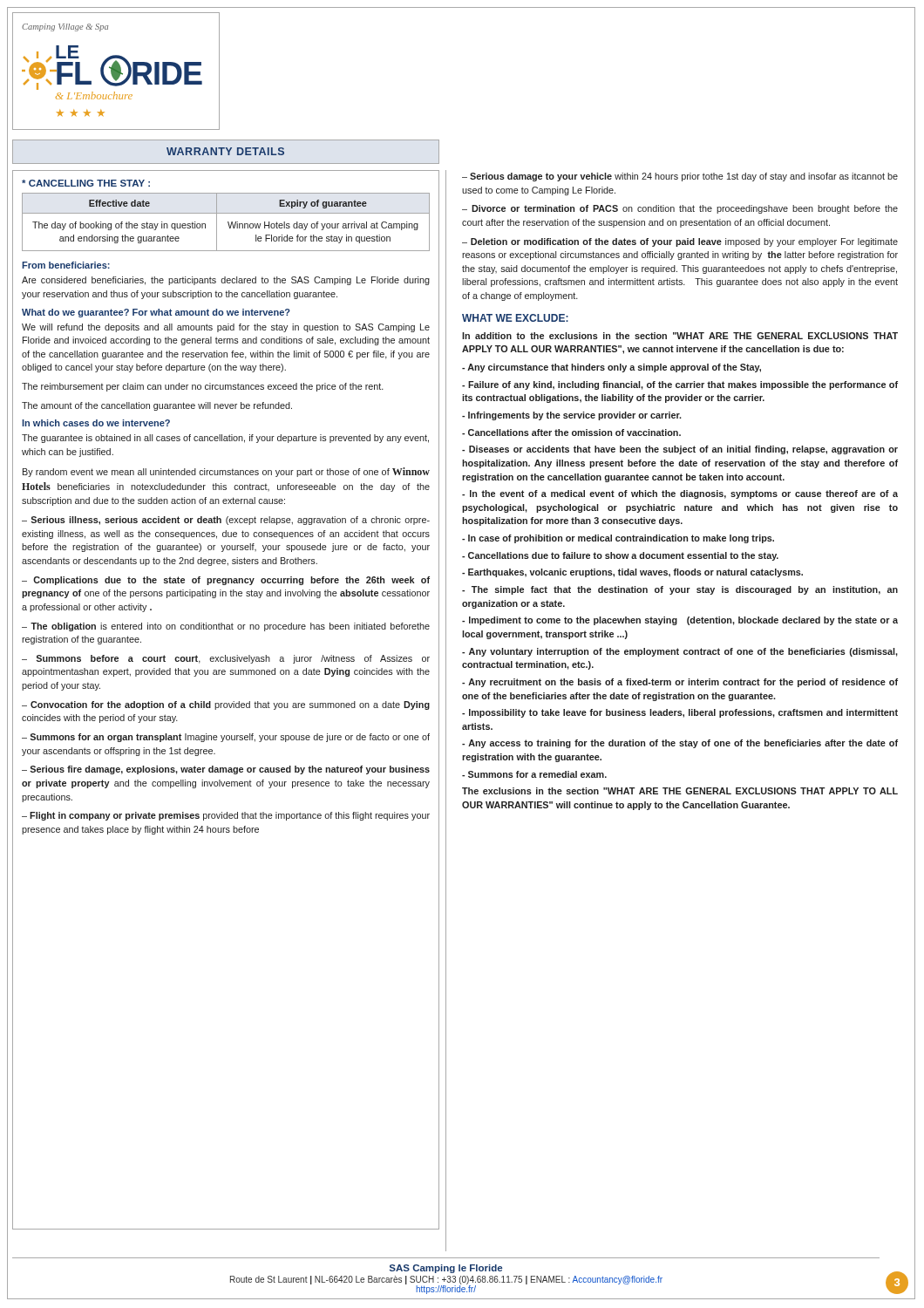Navigate to the element starting "Any recruitment on the basis of"

click(x=680, y=689)
